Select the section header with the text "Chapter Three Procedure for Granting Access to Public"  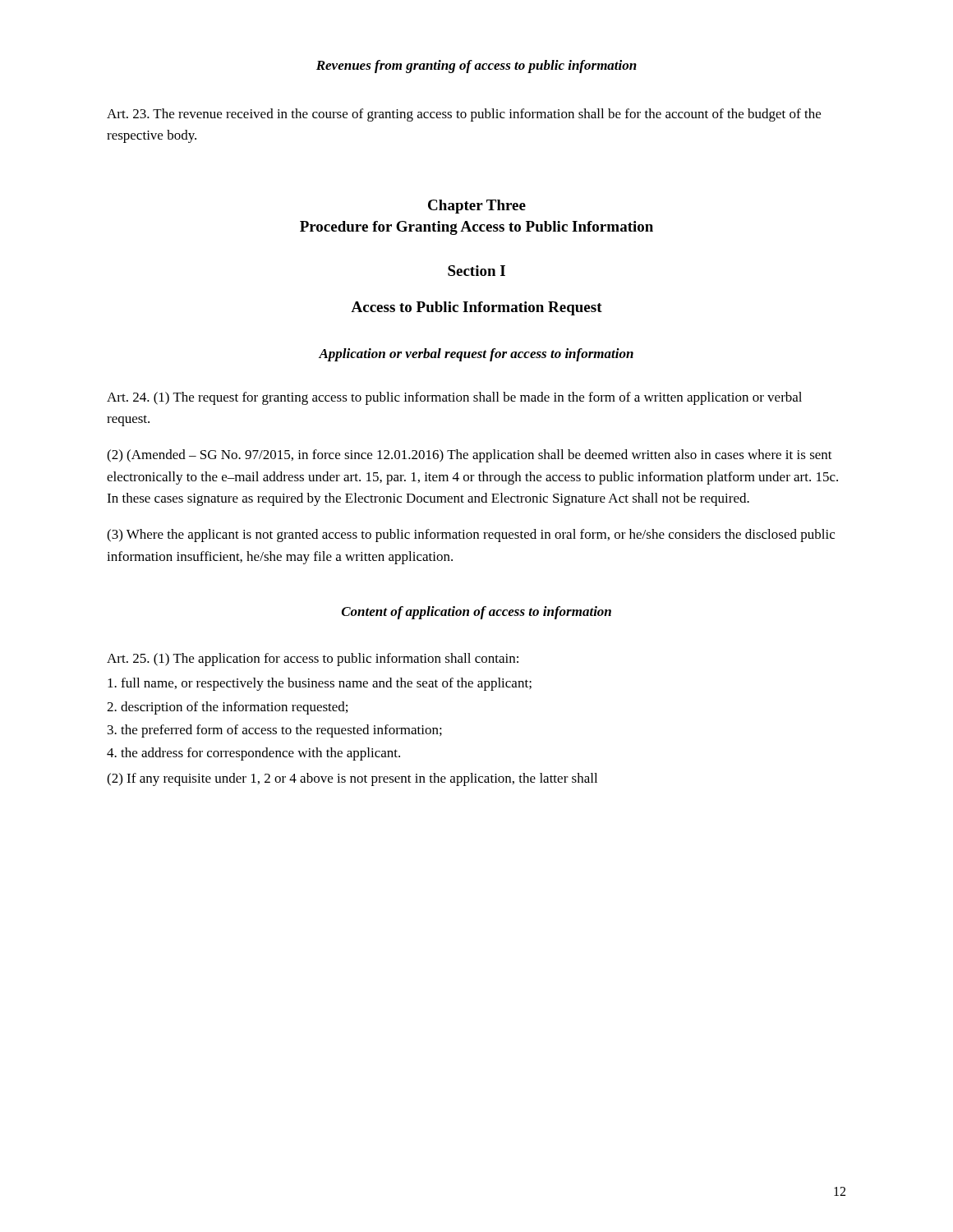point(476,216)
